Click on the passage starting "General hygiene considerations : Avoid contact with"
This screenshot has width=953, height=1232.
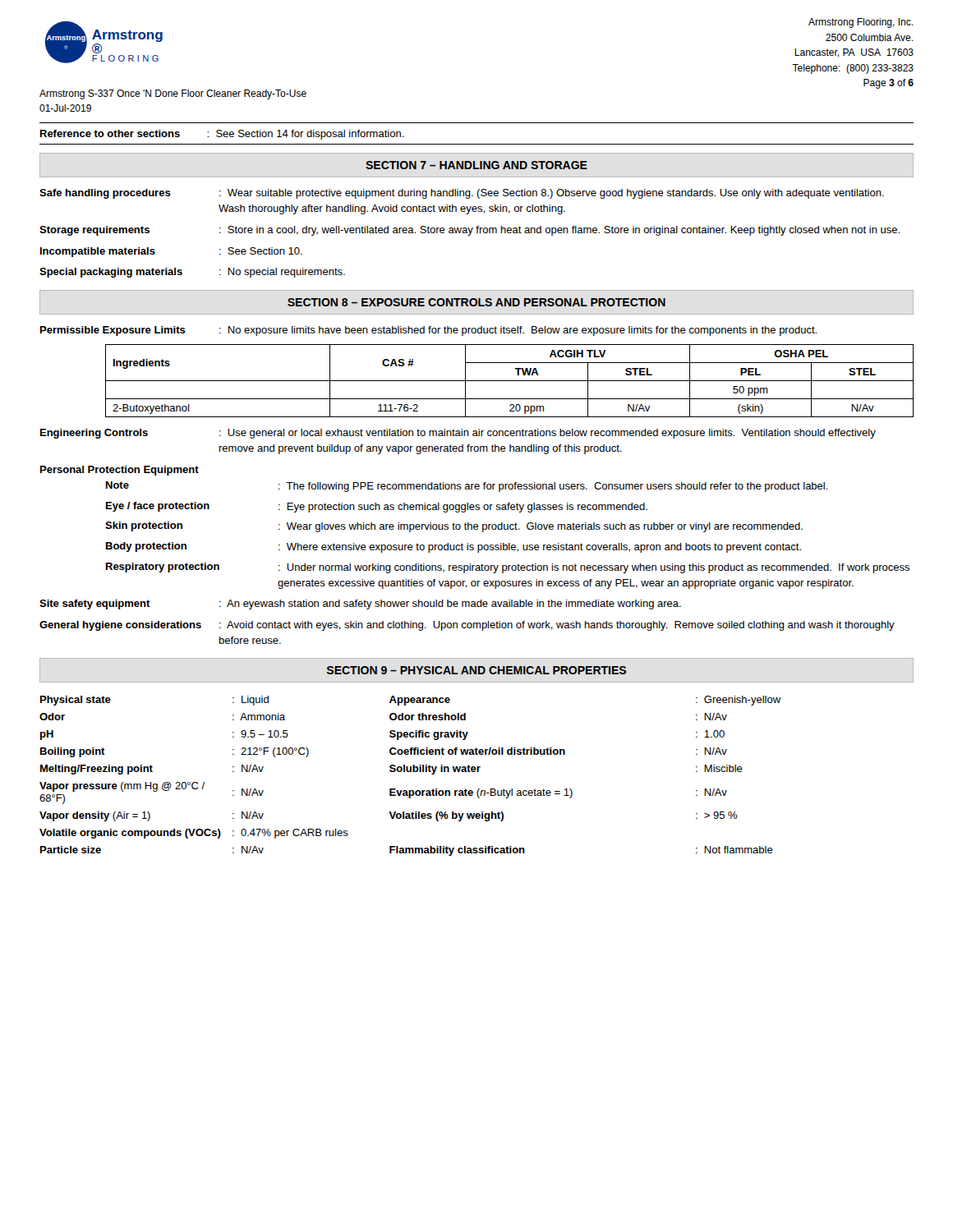coord(476,633)
